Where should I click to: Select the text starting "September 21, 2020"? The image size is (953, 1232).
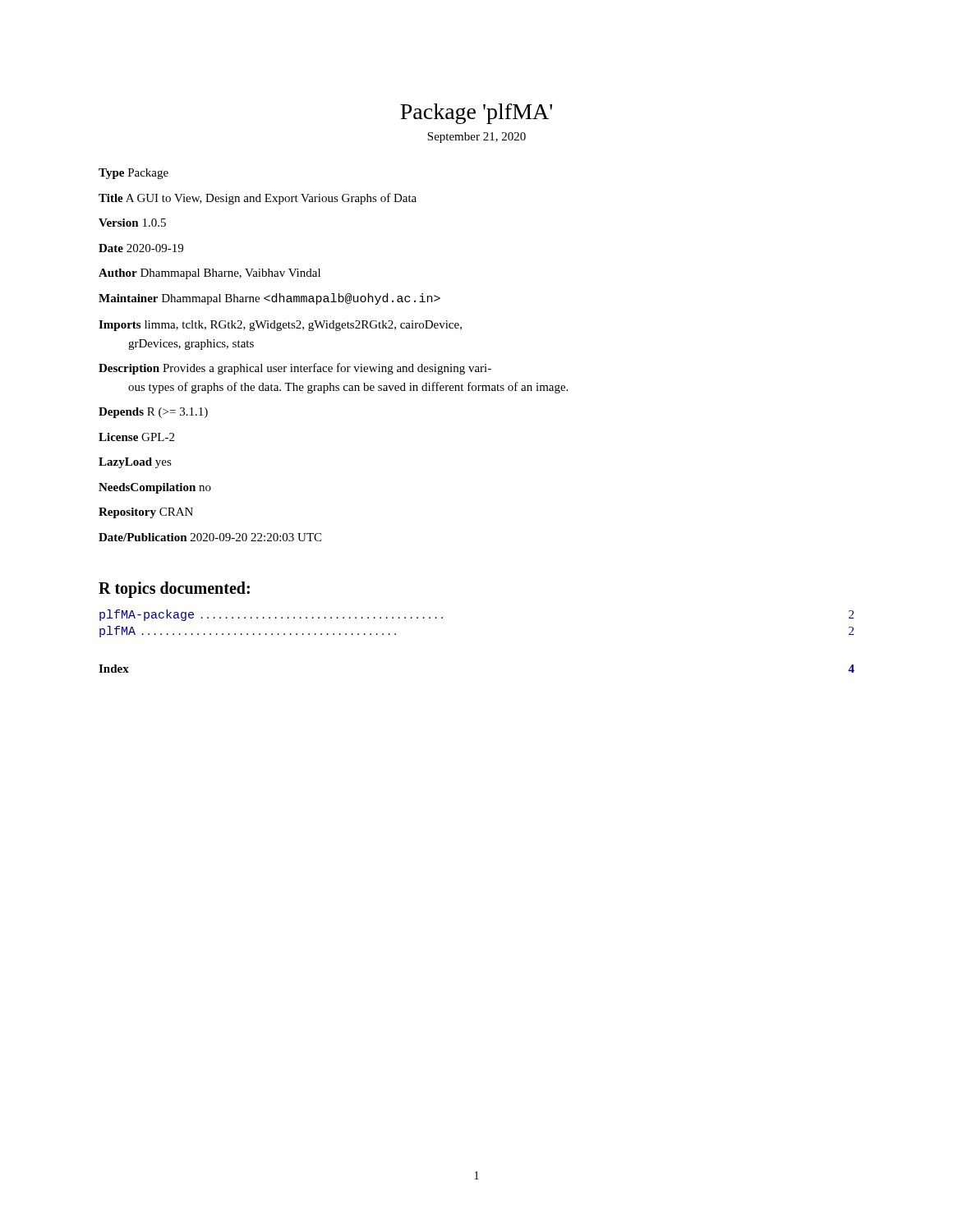click(x=476, y=136)
